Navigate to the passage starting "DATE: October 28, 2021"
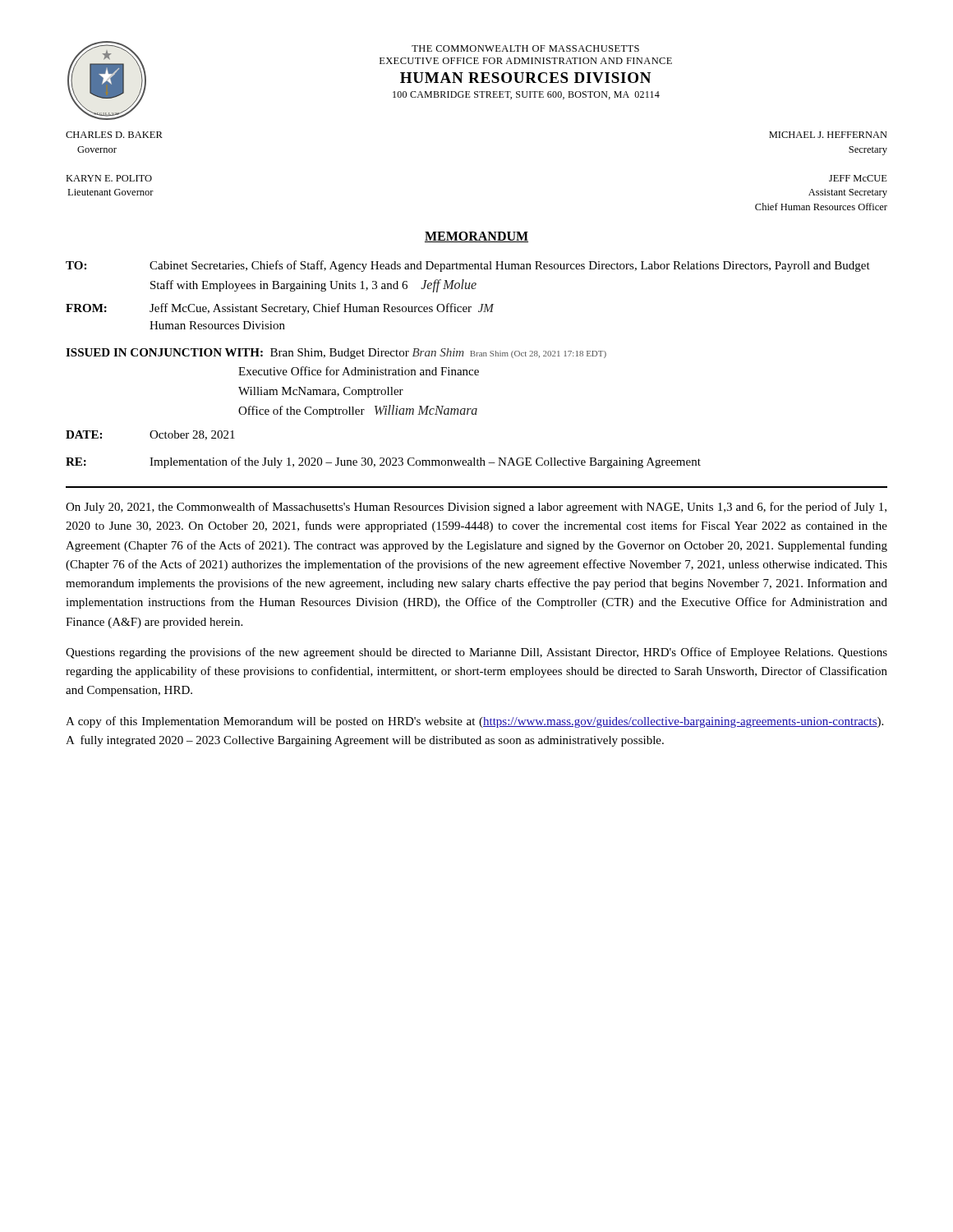Screen dimensions: 1232x953 (x=150, y=435)
